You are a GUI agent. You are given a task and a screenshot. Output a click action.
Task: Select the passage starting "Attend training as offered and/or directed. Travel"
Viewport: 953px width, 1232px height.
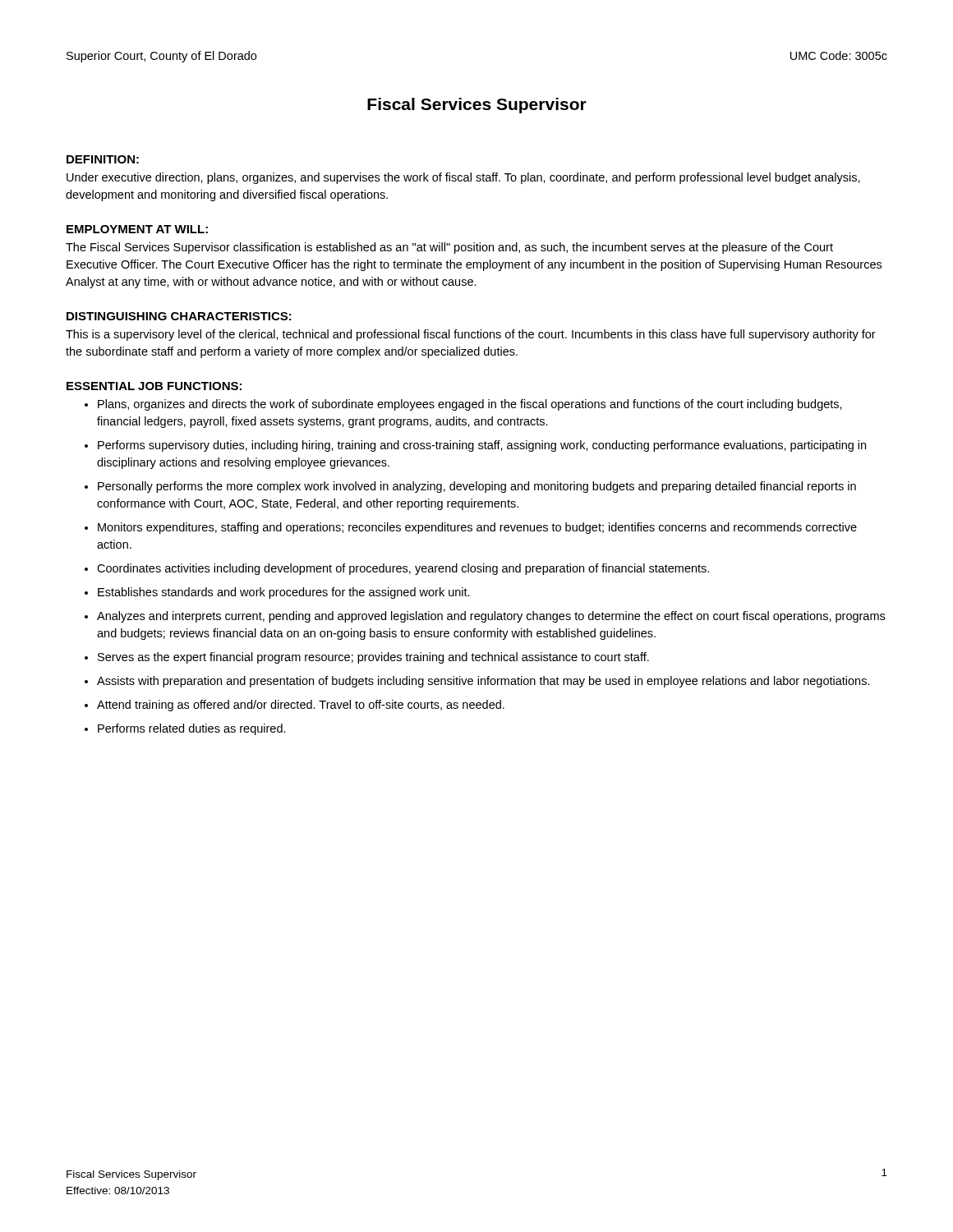(x=301, y=705)
